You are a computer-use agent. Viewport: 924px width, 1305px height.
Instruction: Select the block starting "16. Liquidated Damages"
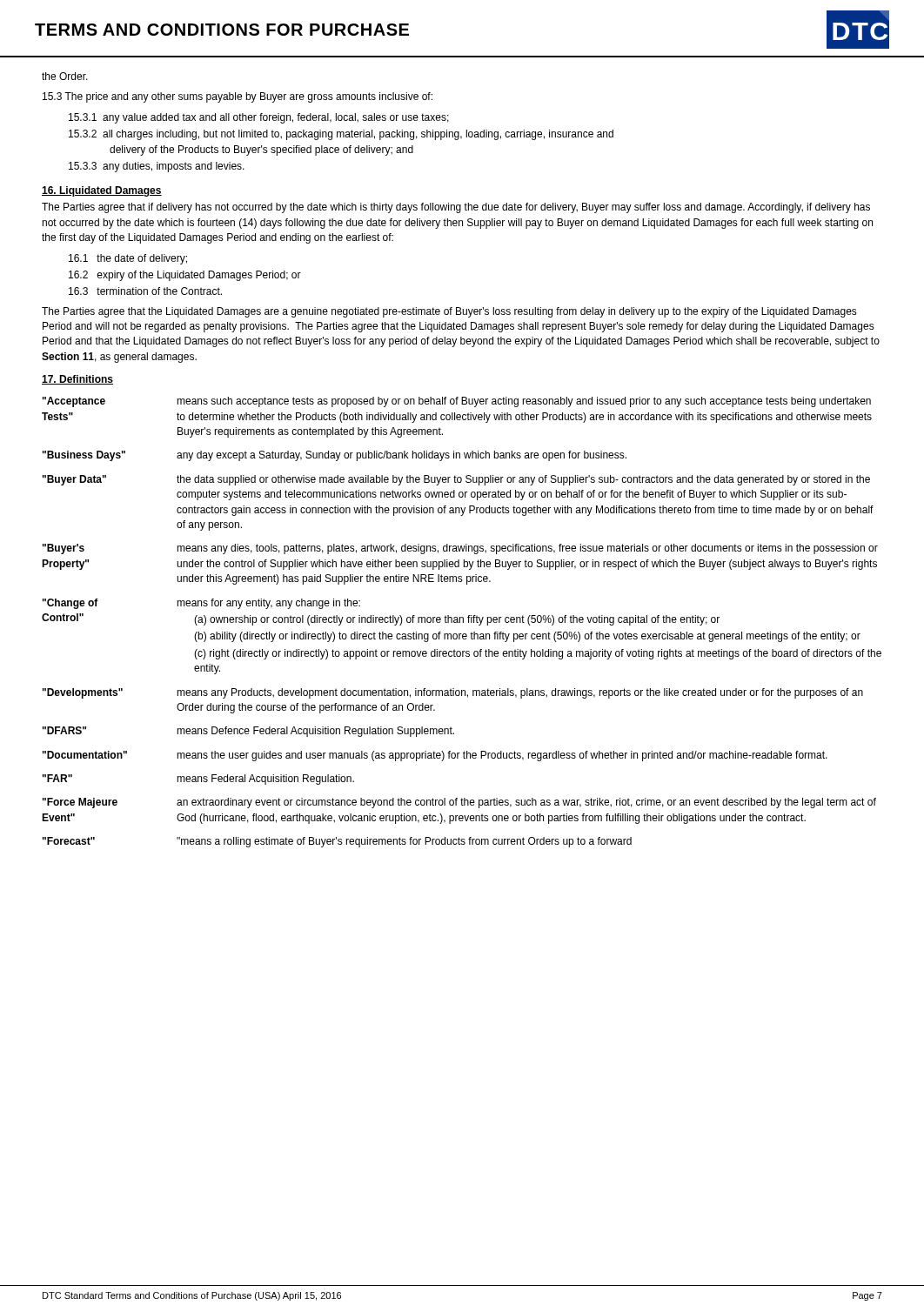click(x=102, y=191)
